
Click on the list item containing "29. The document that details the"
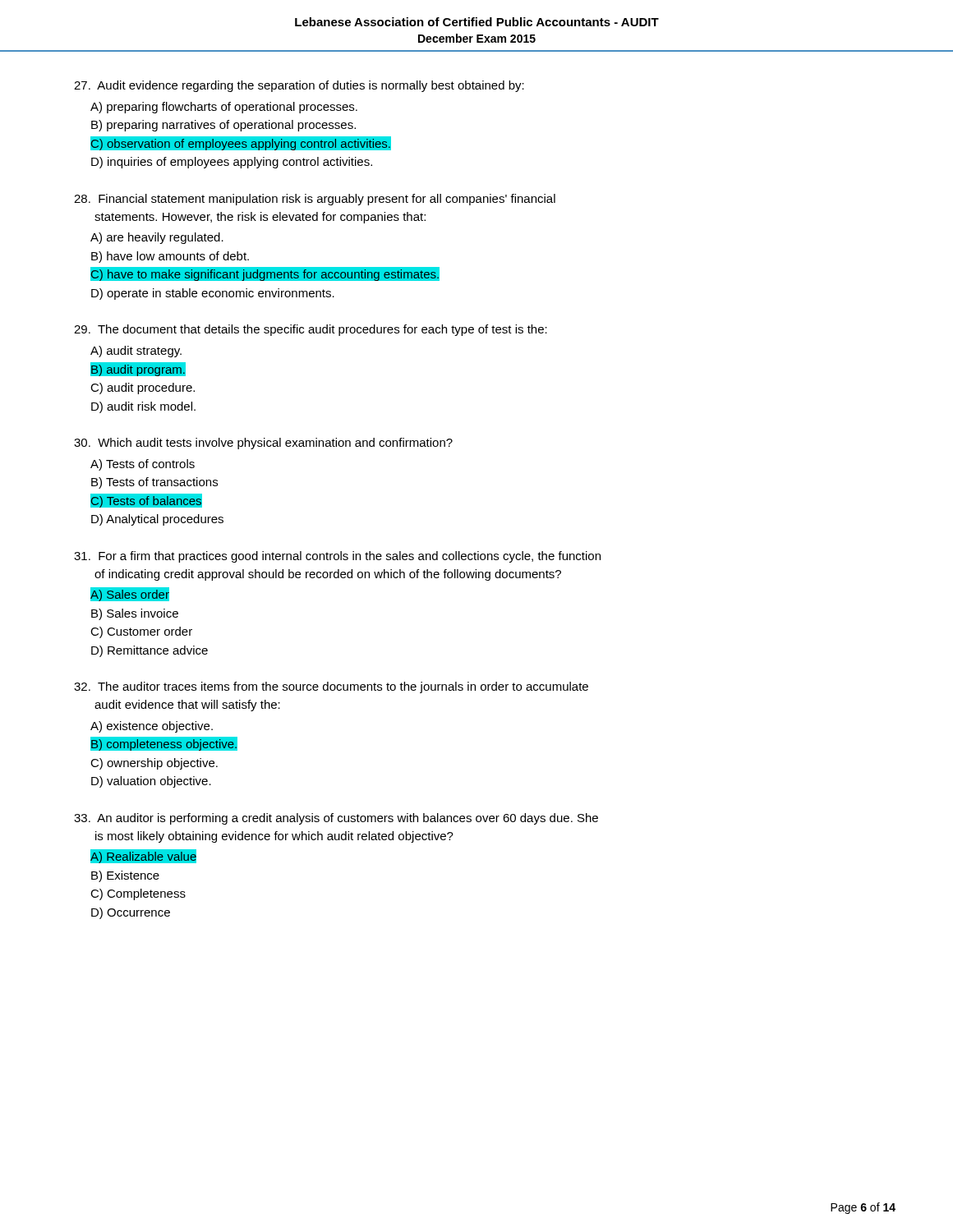[311, 330]
